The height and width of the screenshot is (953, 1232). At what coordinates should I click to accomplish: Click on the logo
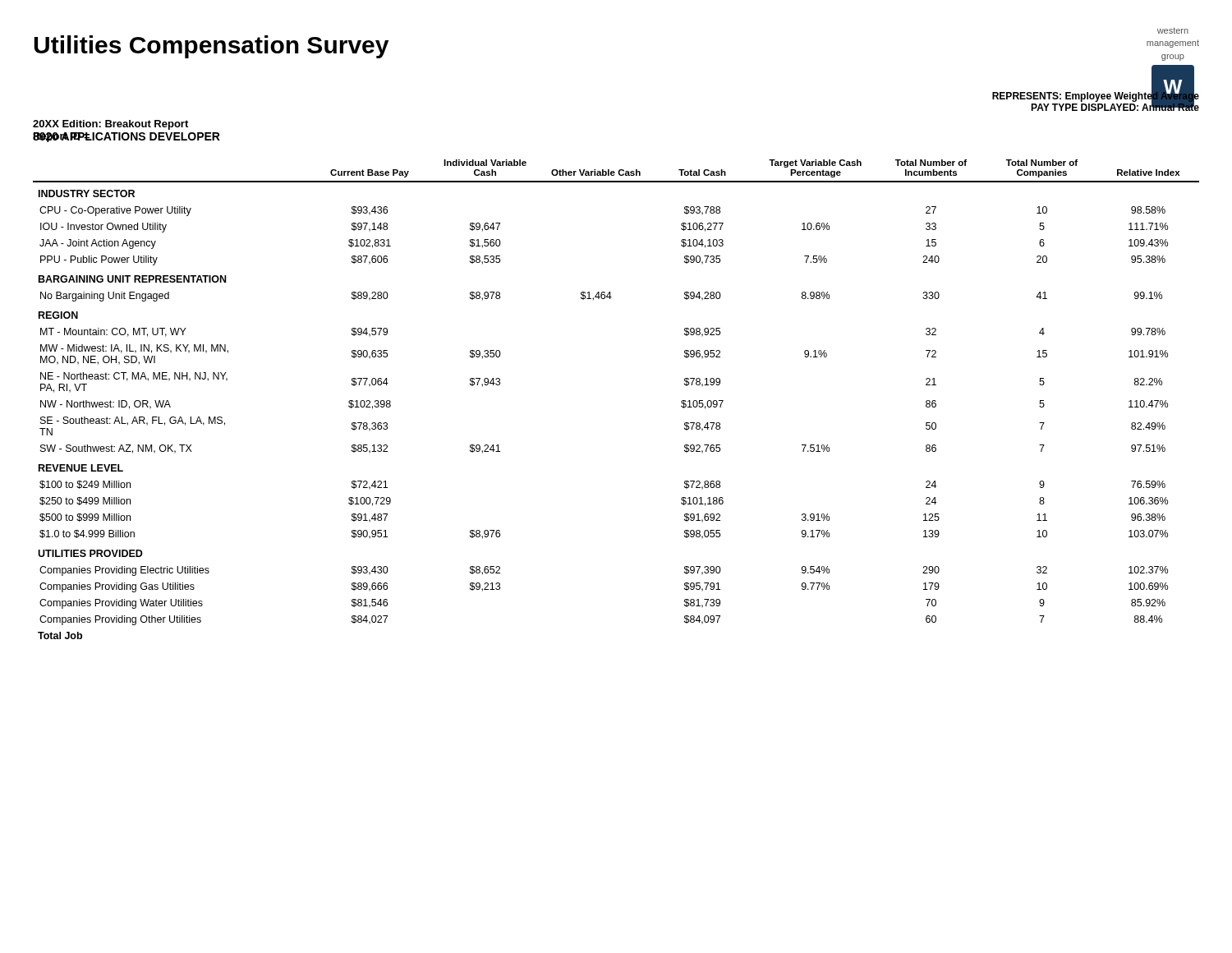(1173, 66)
